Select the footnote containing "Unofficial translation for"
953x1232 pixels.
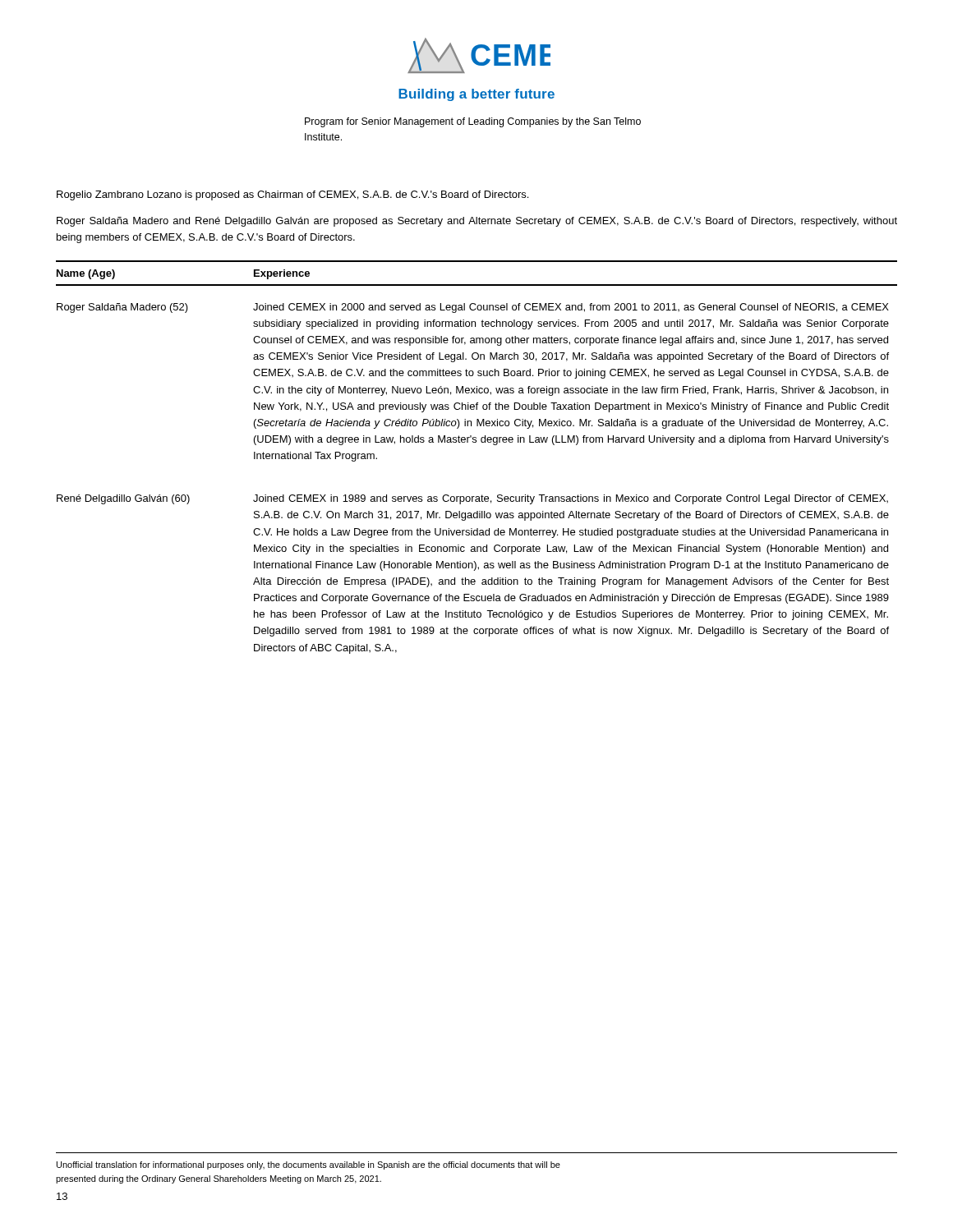pos(308,1171)
